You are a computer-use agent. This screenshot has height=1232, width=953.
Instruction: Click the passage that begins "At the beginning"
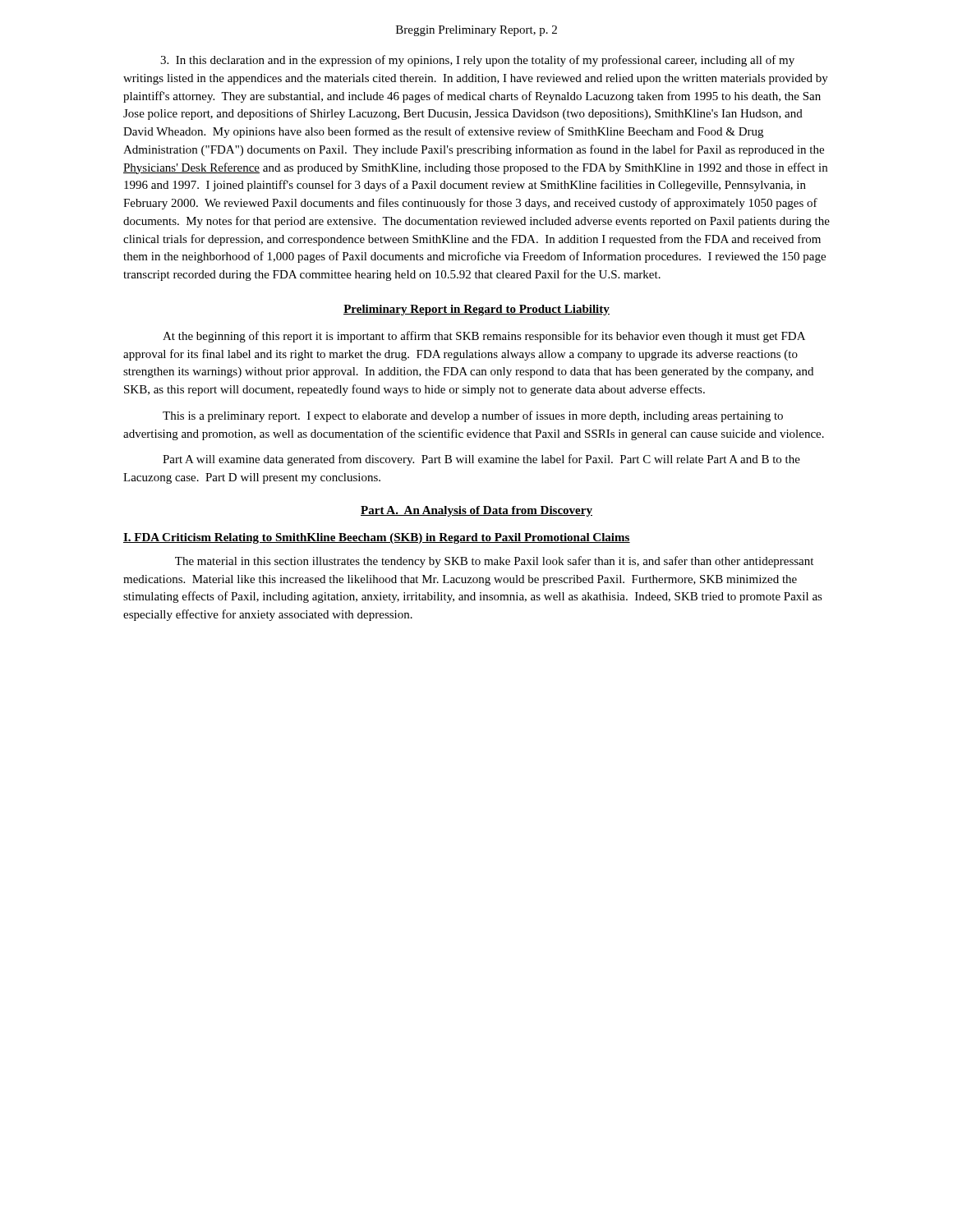pos(476,363)
